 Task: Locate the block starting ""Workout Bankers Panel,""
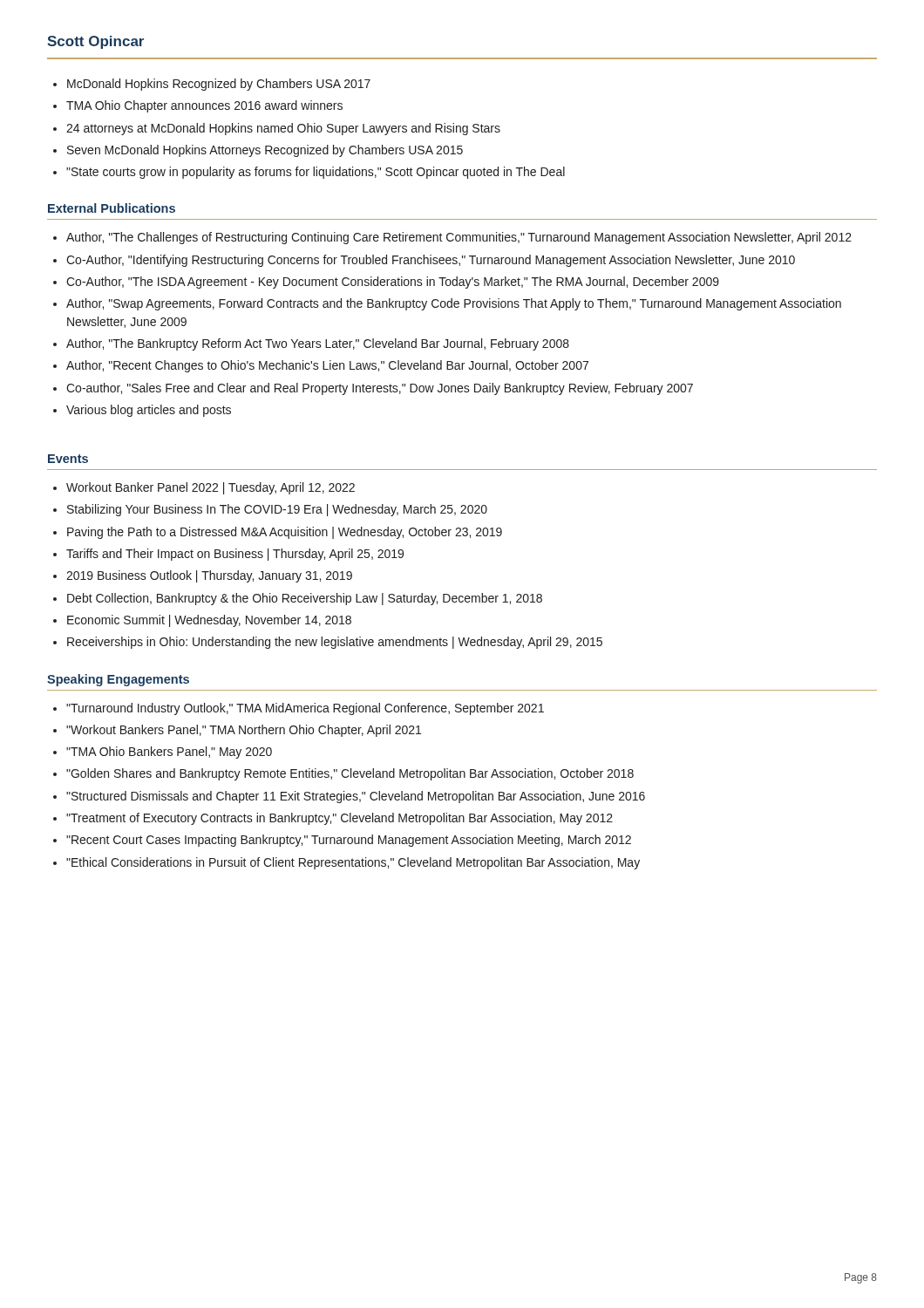[244, 730]
